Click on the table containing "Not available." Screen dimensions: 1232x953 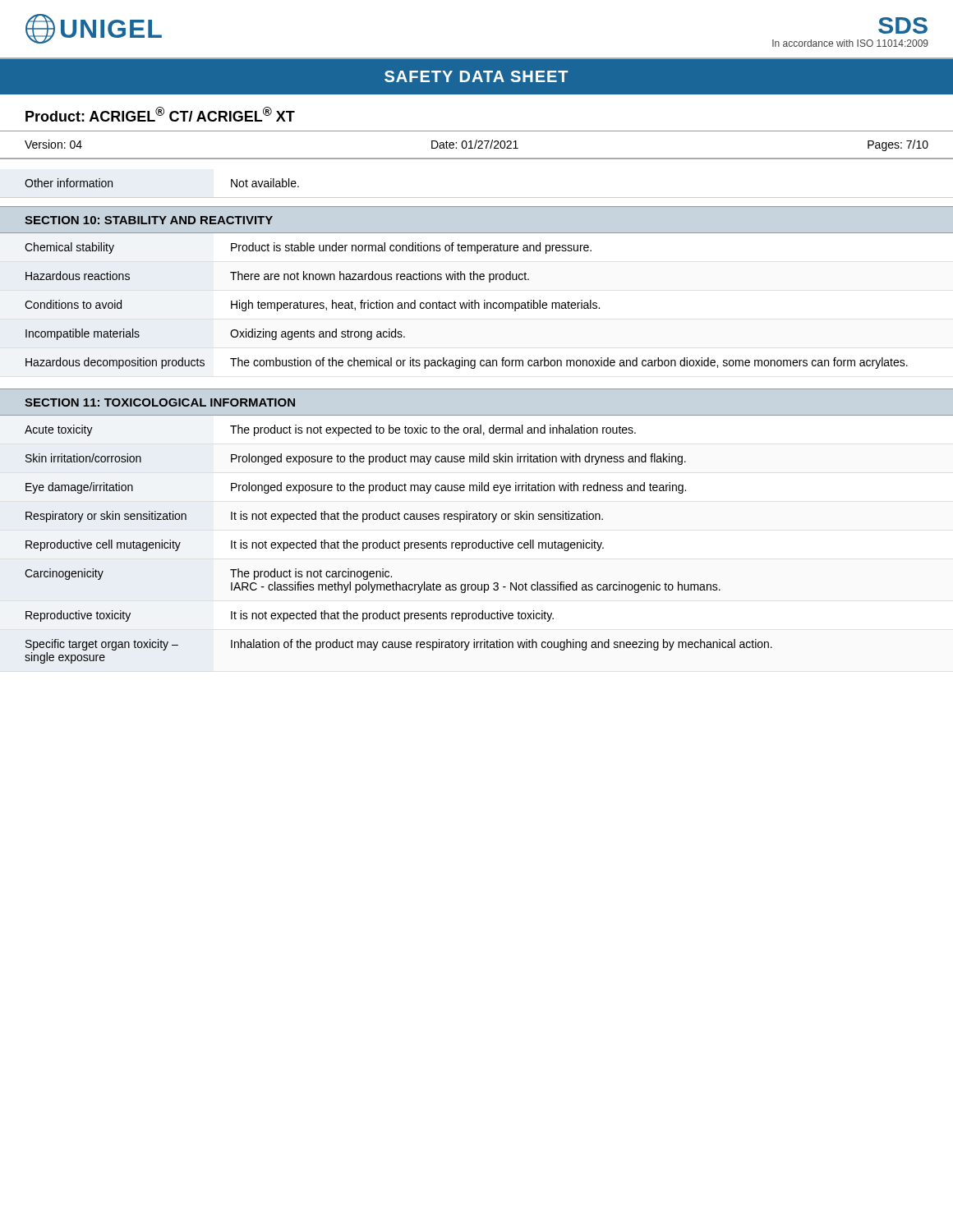click(x=476, y=184)
